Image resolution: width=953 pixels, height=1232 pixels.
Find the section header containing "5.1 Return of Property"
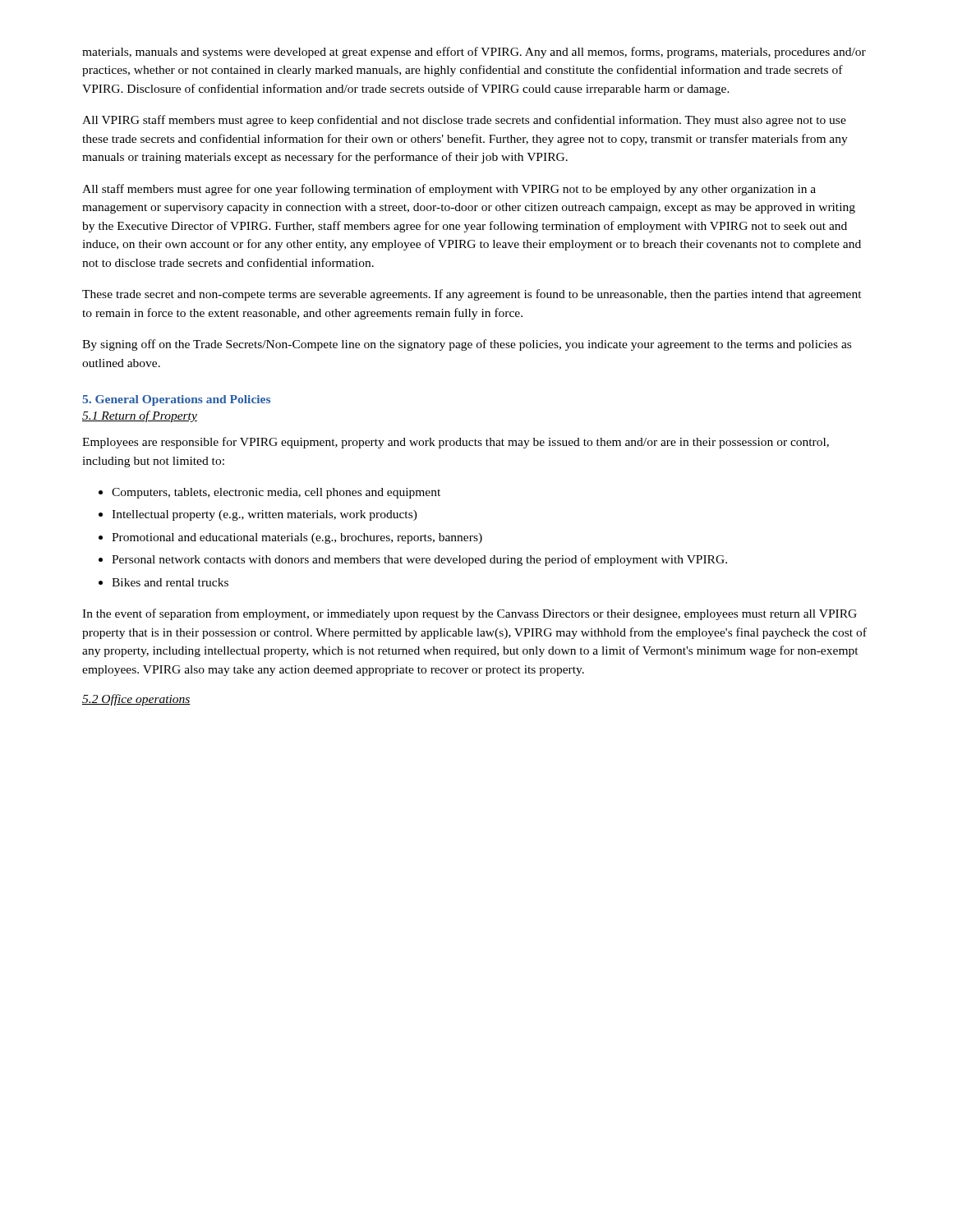[140, 415]
